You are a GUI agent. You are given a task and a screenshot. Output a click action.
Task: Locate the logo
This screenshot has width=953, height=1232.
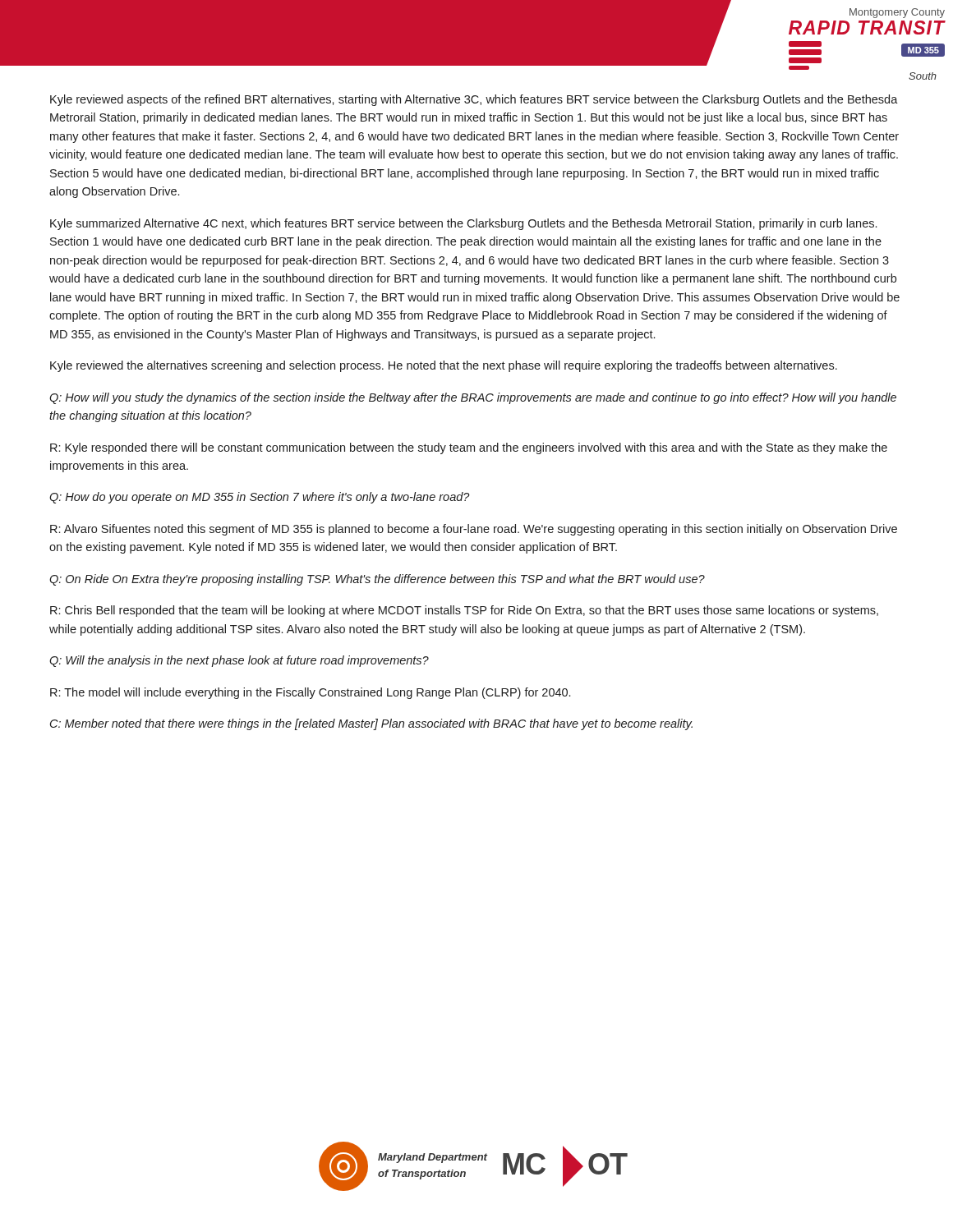[476, 1166]
